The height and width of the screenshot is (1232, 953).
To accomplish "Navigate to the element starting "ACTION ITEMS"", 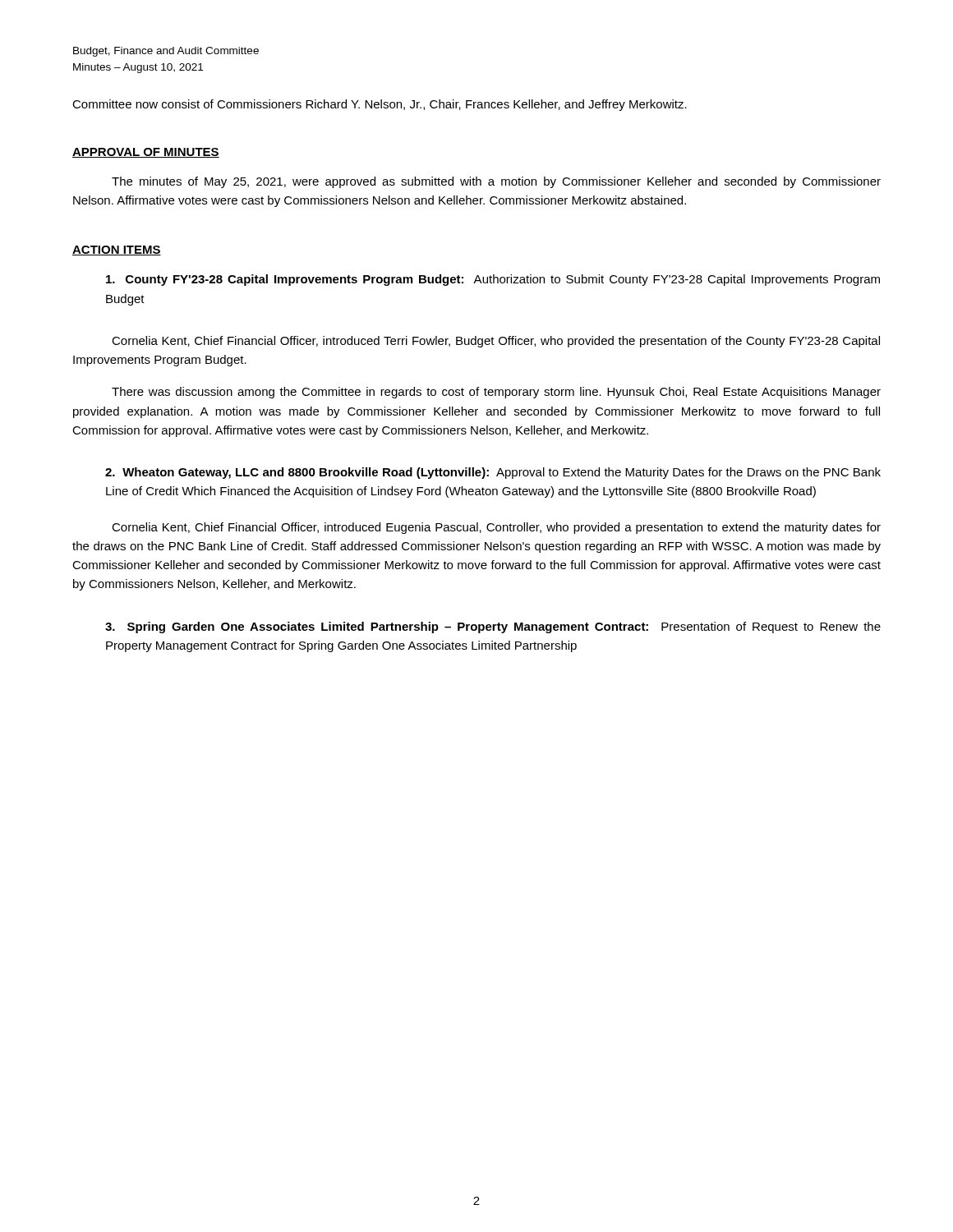I will click(116, 249).
